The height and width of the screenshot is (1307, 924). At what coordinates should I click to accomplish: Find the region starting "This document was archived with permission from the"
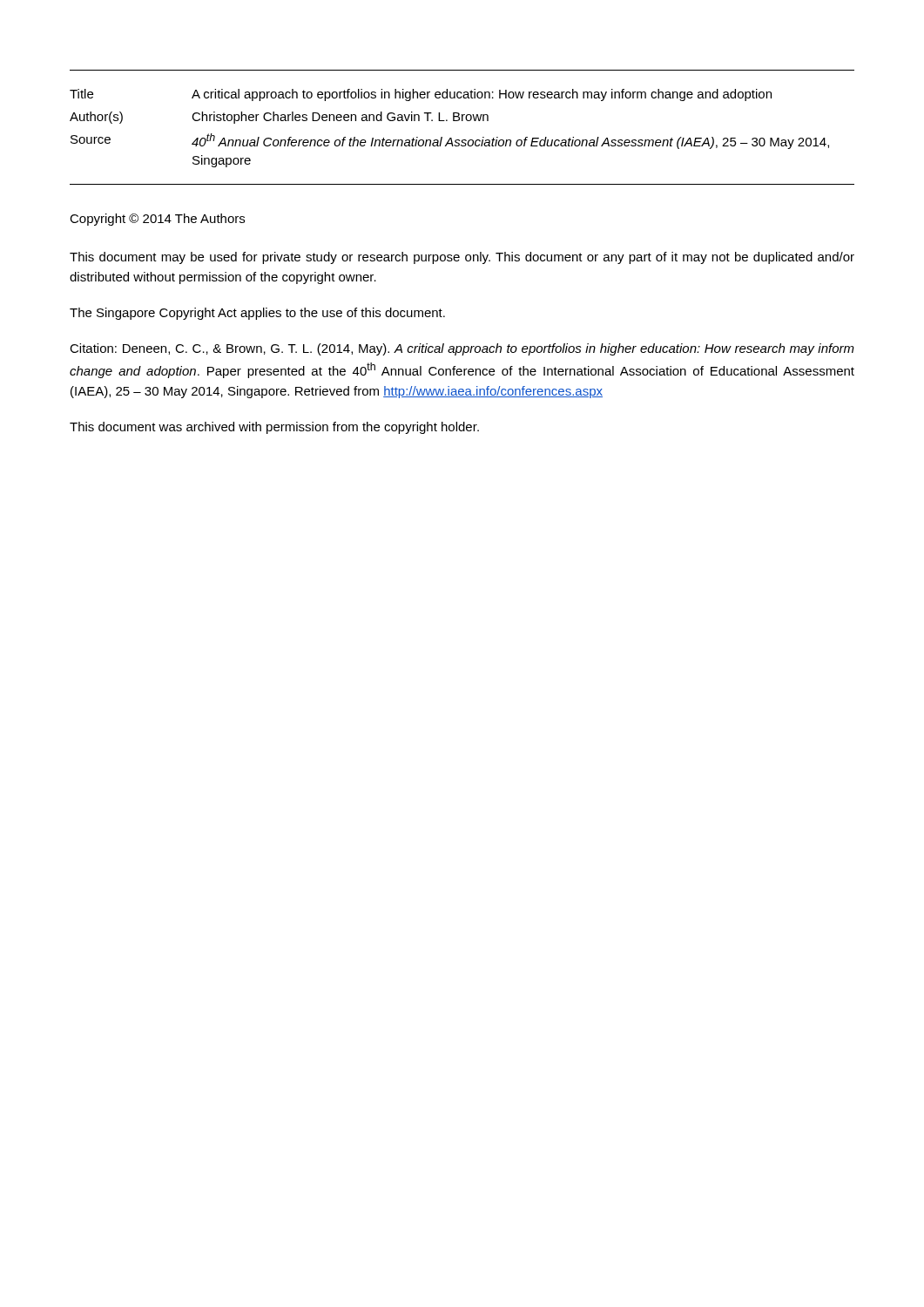(x=275, y=427)
